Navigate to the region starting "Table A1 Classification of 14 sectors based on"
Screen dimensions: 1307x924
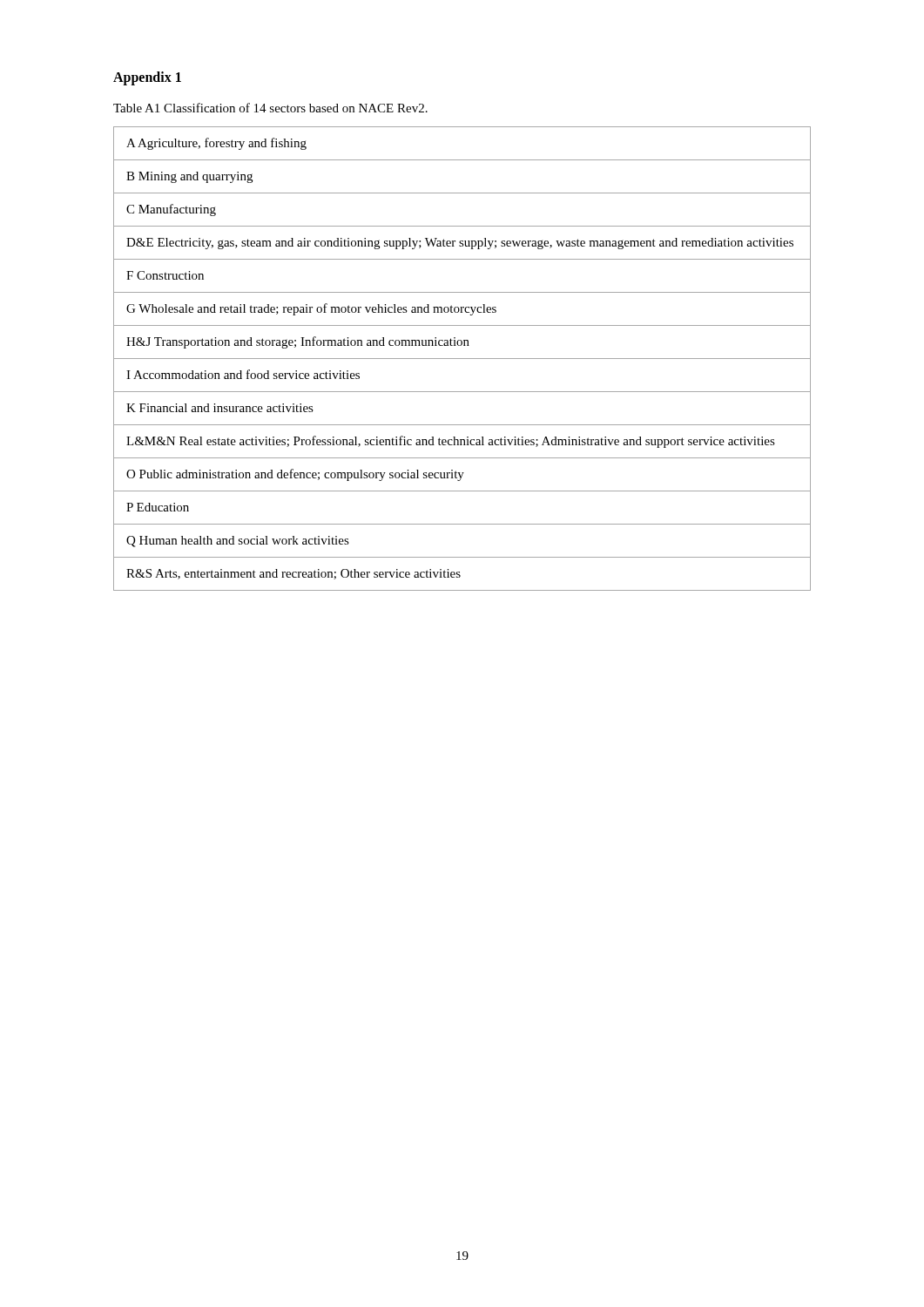(271, 108)
